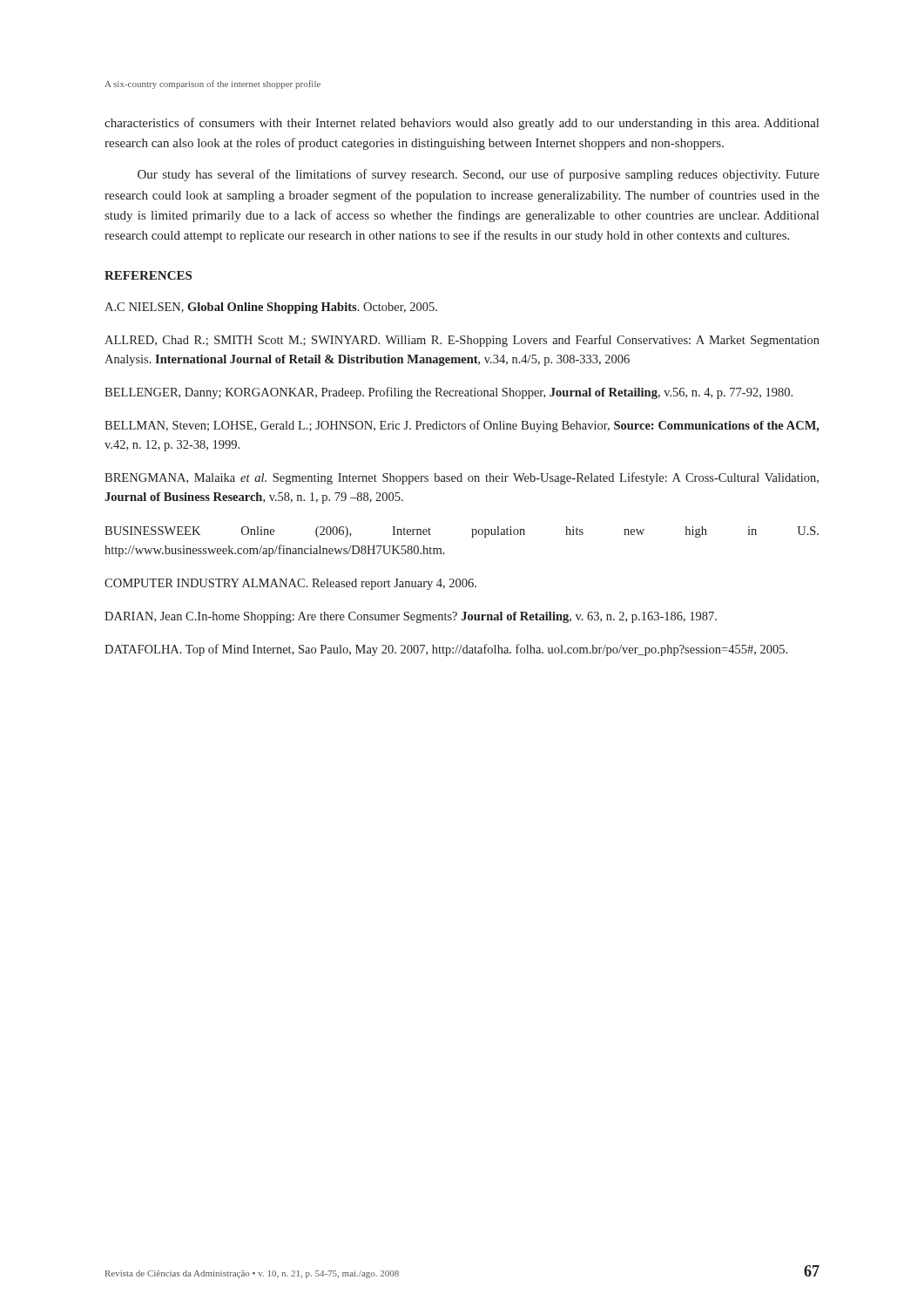Point to the passage starting "Our study has several of the limitations of"
This screenshot has width=924, height=1307.
click(462, 205)
